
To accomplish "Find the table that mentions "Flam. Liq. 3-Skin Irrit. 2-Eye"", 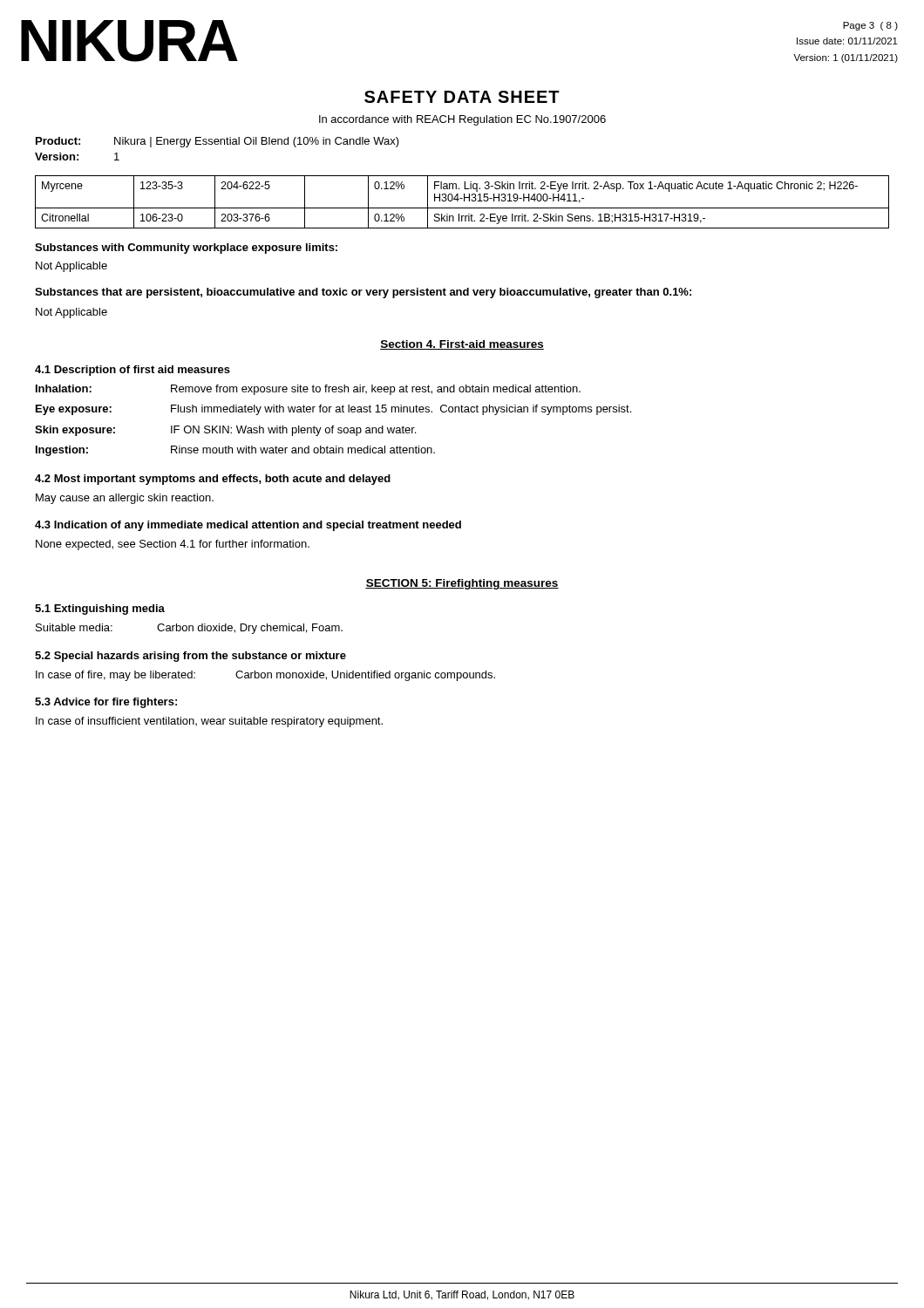I will (462, 202).
